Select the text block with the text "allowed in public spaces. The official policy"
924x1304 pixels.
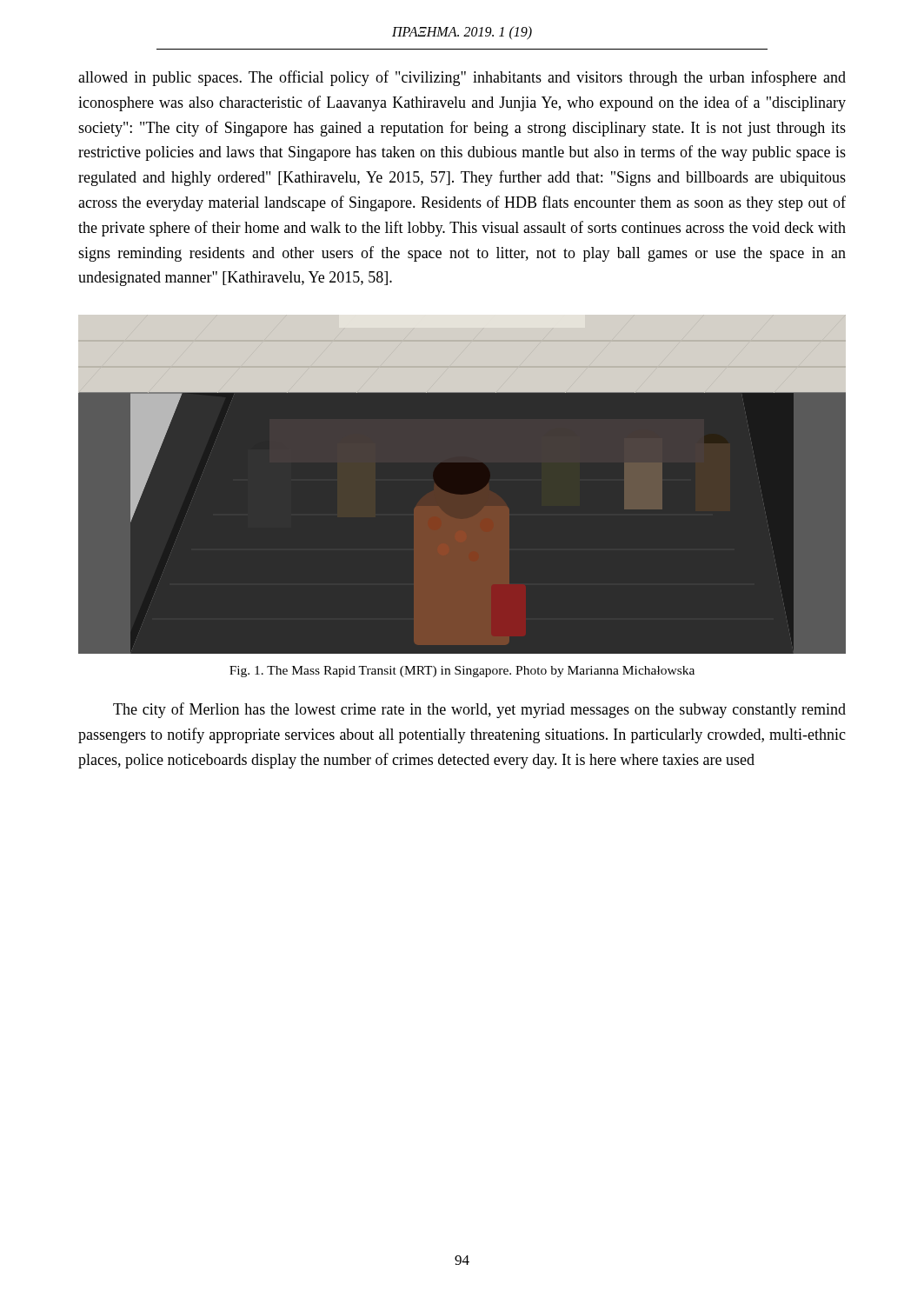(x=462, y=178)
